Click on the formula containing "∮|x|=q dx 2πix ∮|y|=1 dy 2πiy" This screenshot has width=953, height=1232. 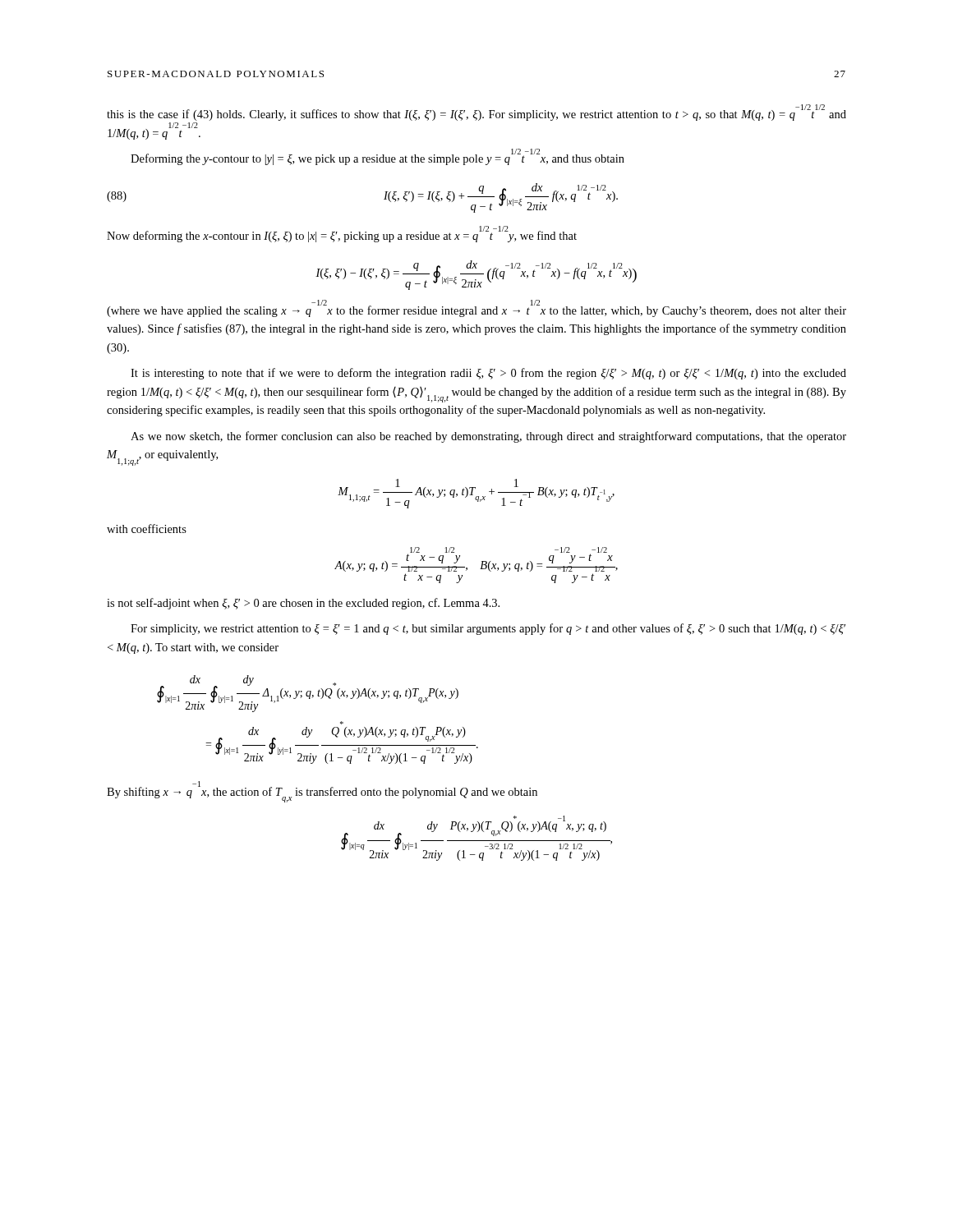coord(476,840)
